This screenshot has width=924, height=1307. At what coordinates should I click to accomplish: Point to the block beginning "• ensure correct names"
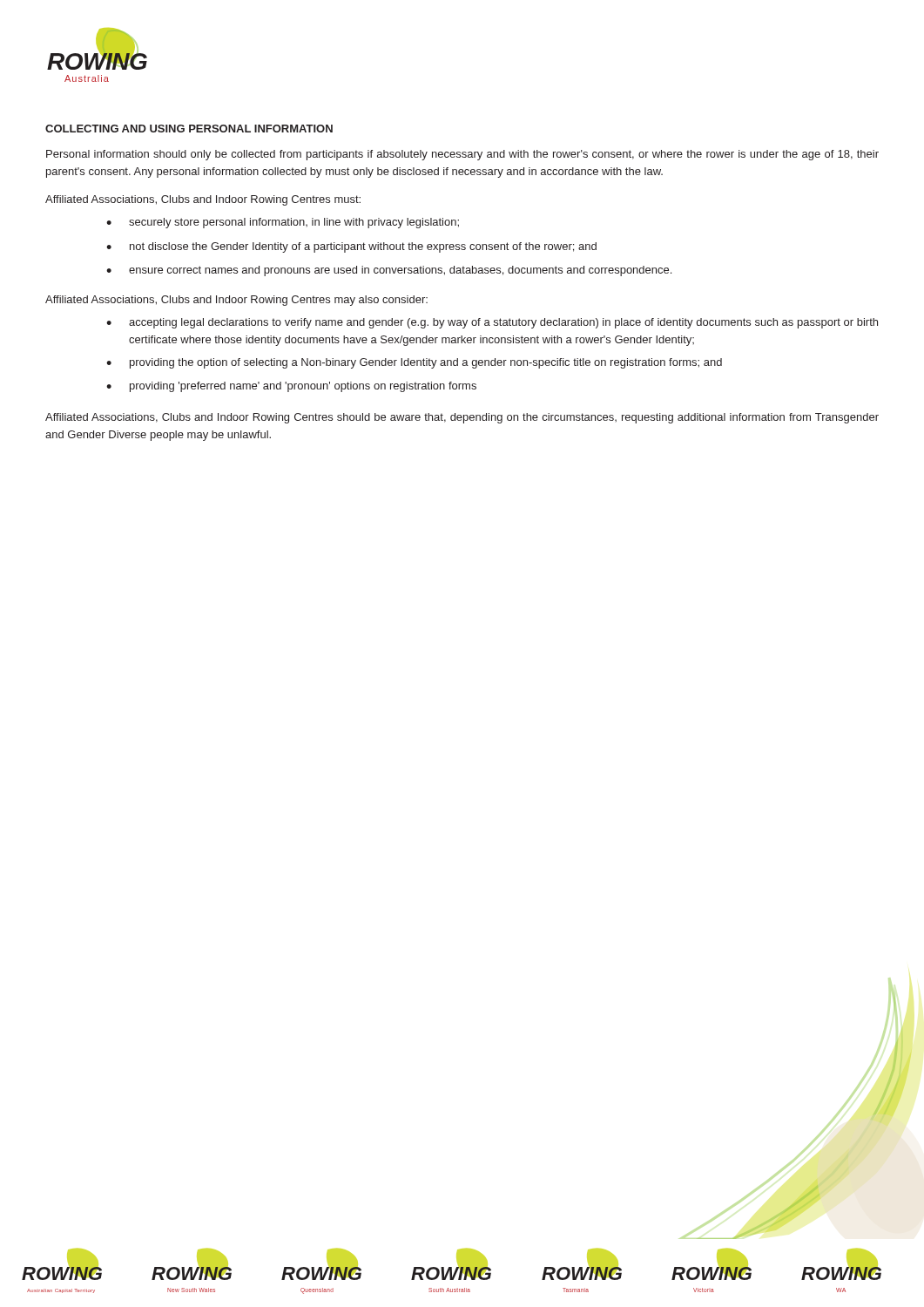[492, 272]
